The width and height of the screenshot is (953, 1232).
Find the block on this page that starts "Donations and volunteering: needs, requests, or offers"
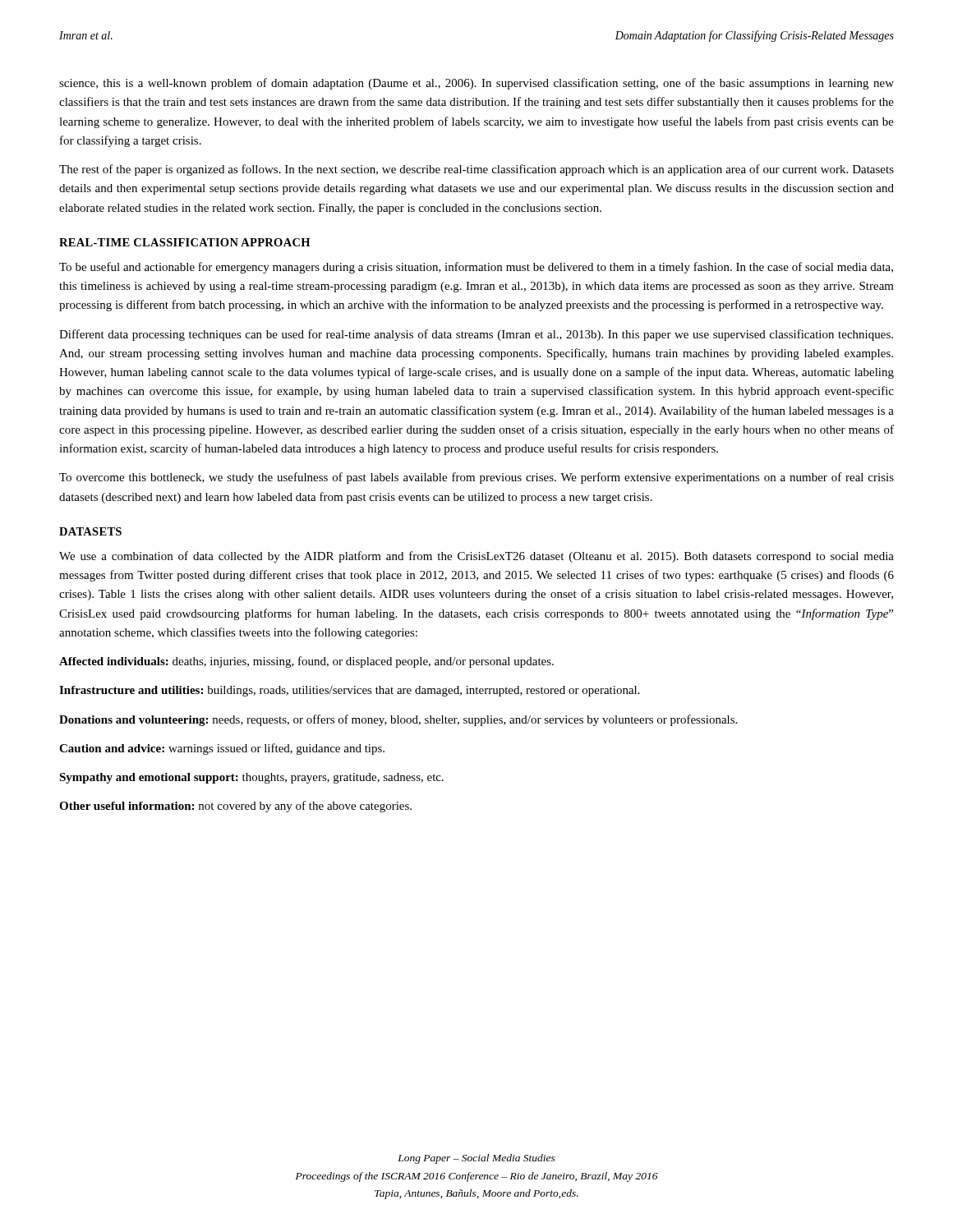click(476, 720)
